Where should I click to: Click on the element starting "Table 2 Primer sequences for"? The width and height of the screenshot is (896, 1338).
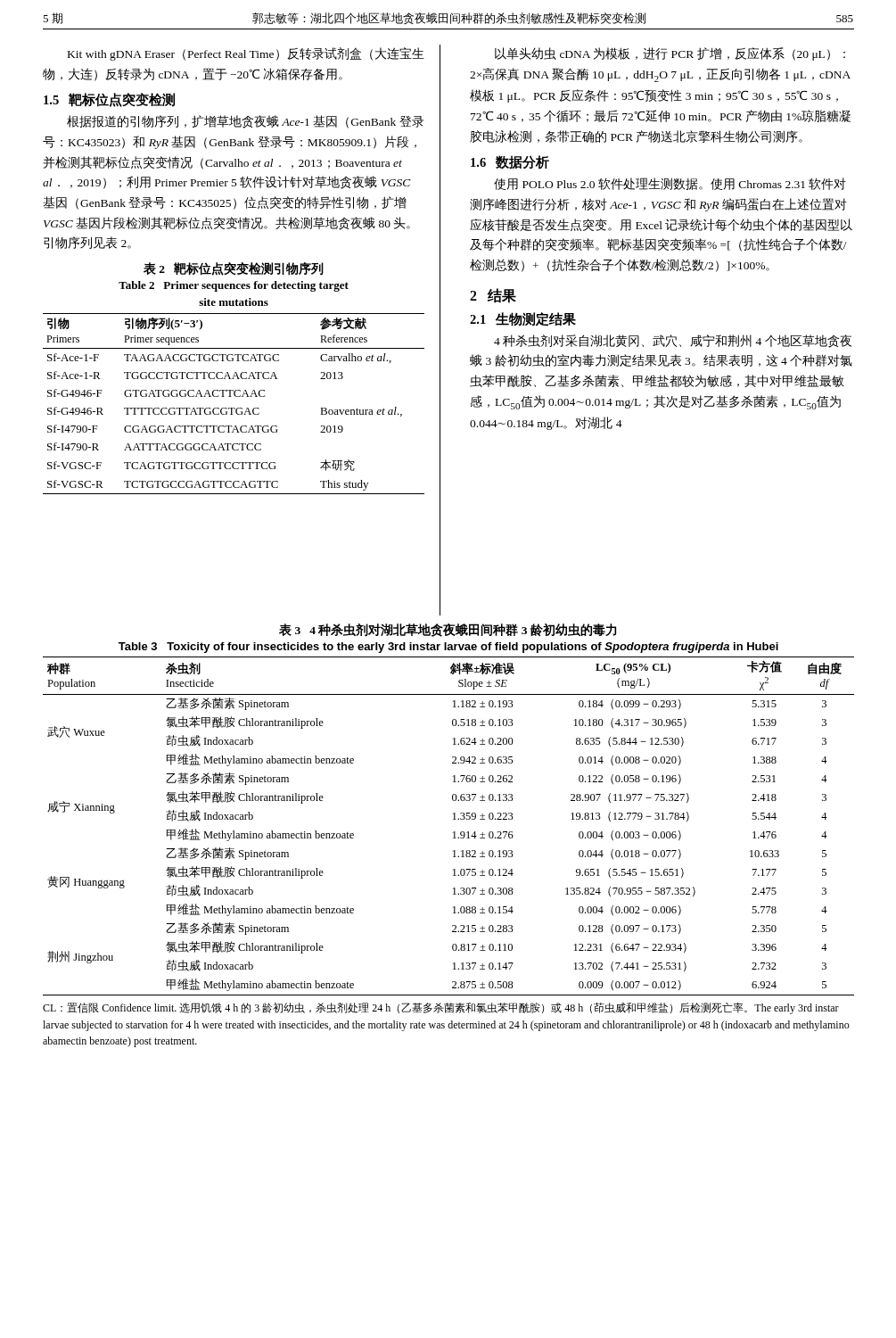234,285
